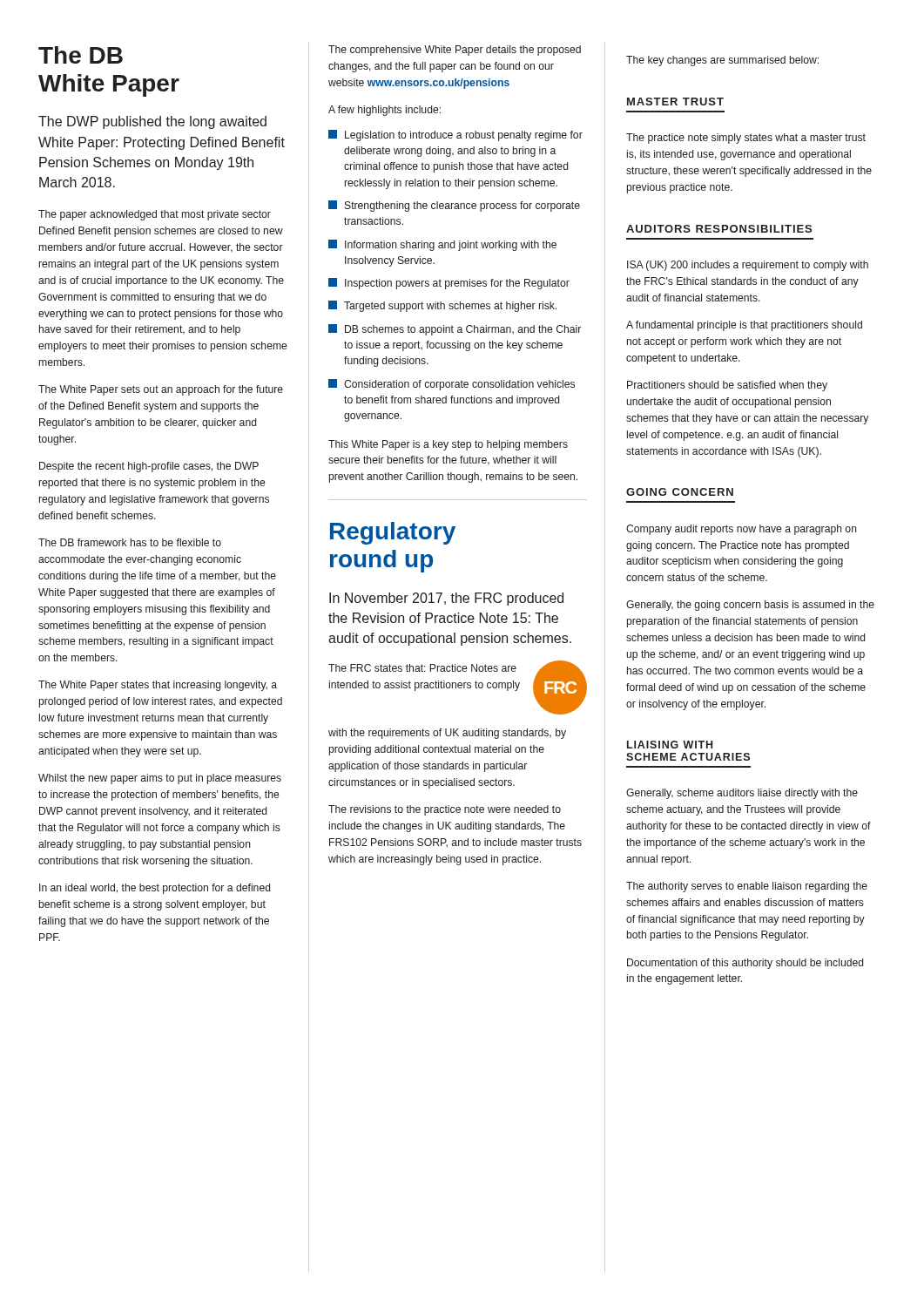Find the text block containing "Documentation of this"
924x1307 pixels.
tap(750, 971)
